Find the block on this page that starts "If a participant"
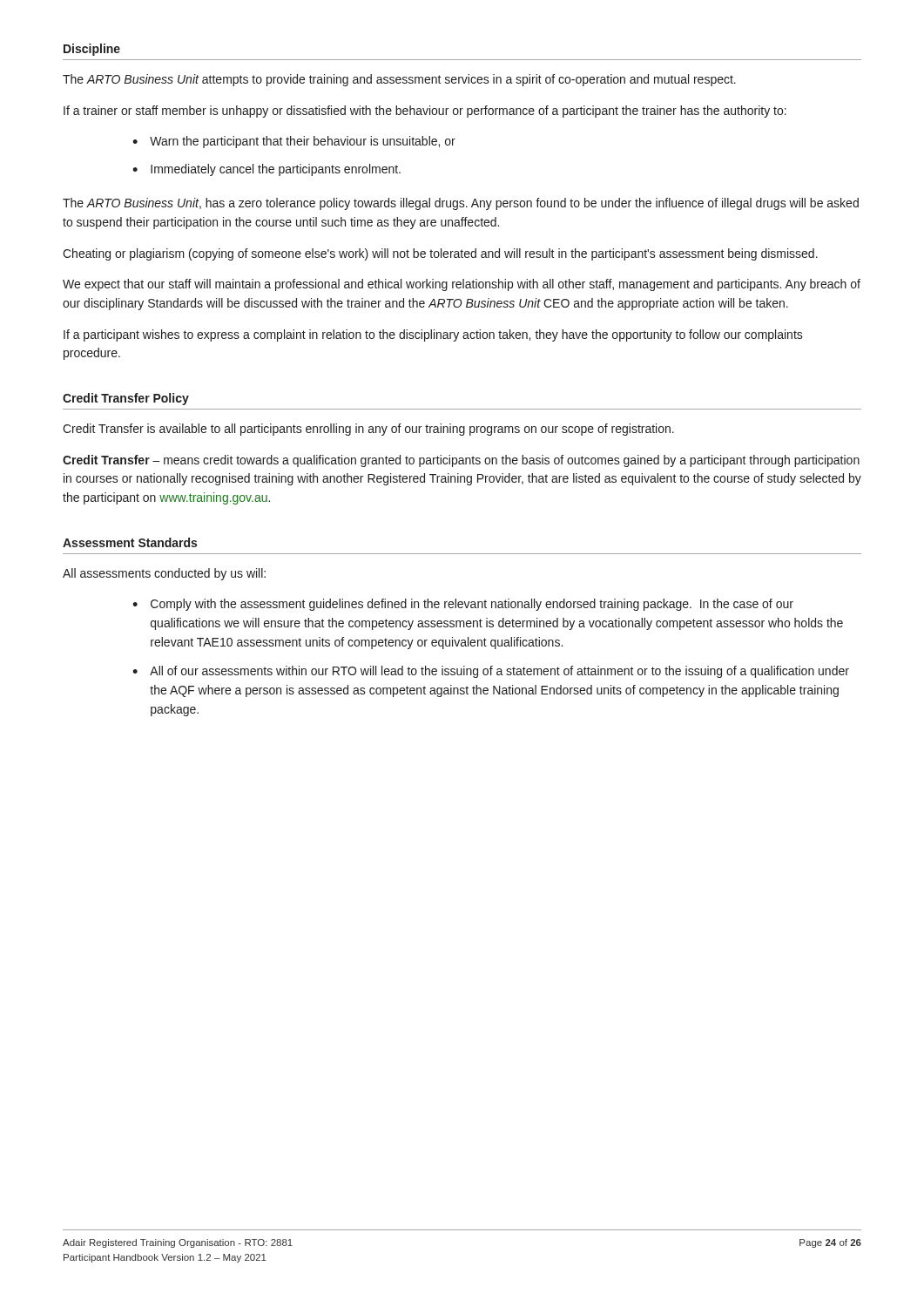Screen dimensions: 1307x924 (x=433, y=344)
